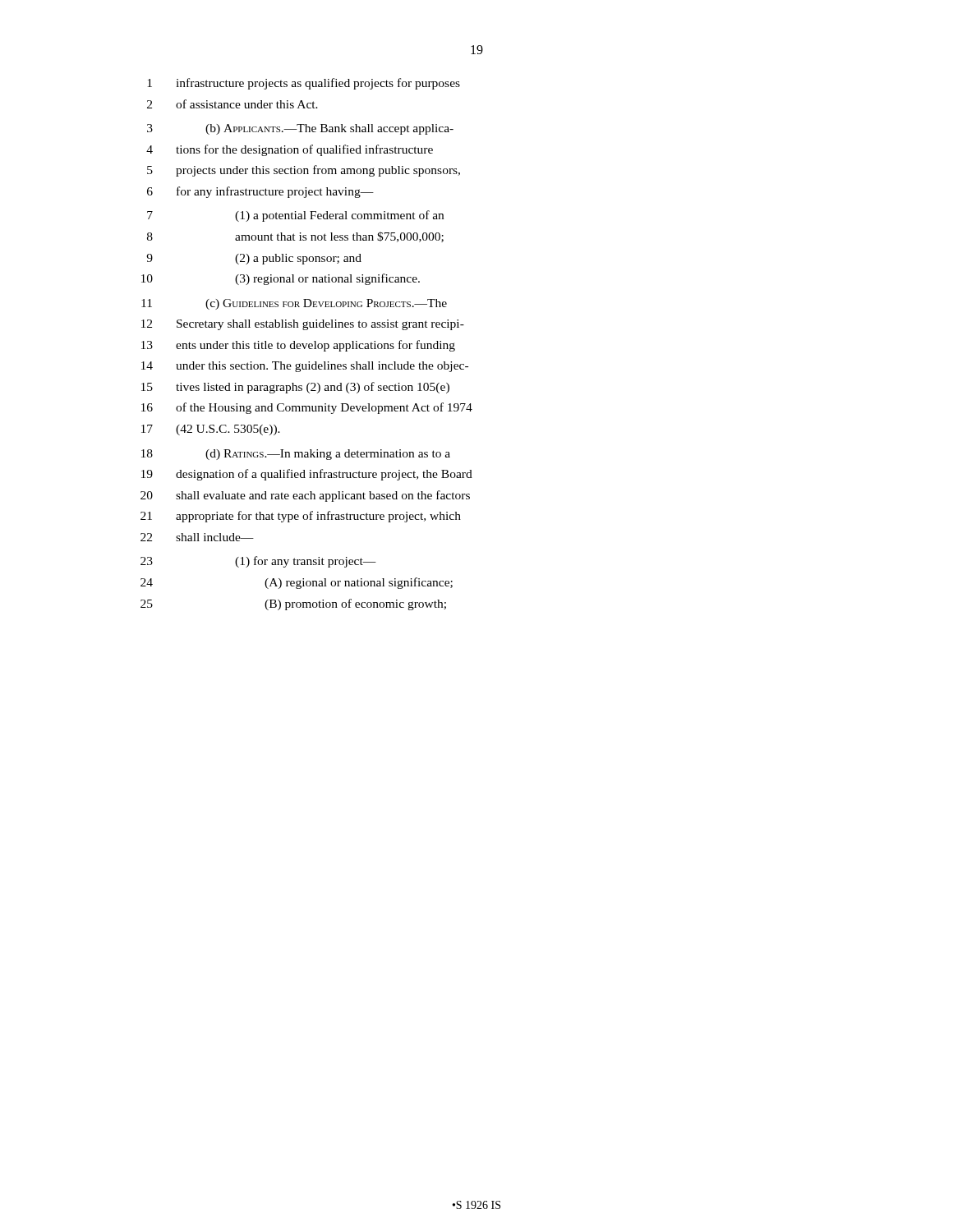Image resolution: width=953 pixels, height=1232 pixels.
Task: Locate the block of text that opens with "5 projects under this section from among public"
Action: pyautogui.click(x=304, y=171)
